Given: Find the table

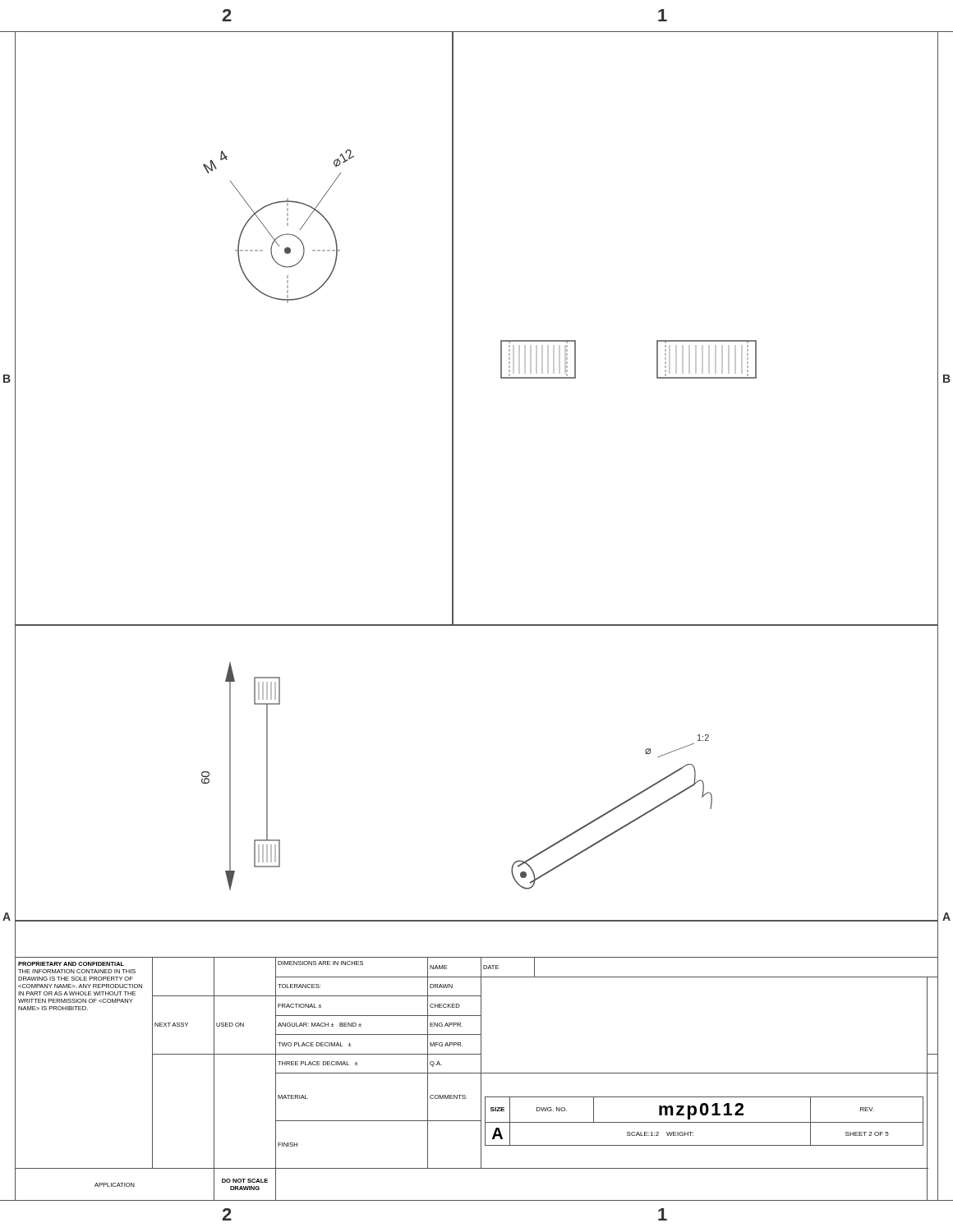Looking at the screenshot, I should 476,1079.
